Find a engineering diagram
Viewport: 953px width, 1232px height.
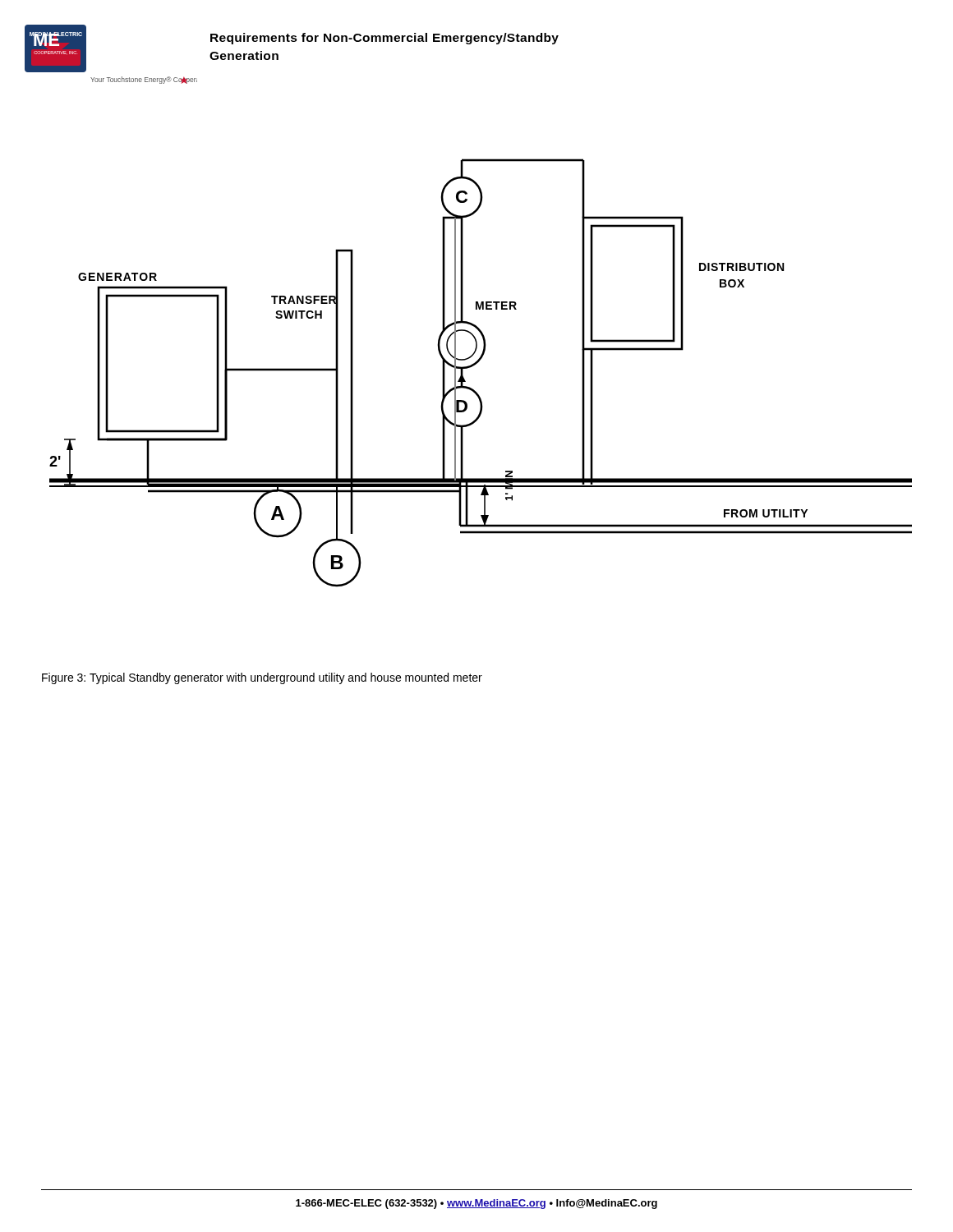pyautogui.click(x=476, y=374)
